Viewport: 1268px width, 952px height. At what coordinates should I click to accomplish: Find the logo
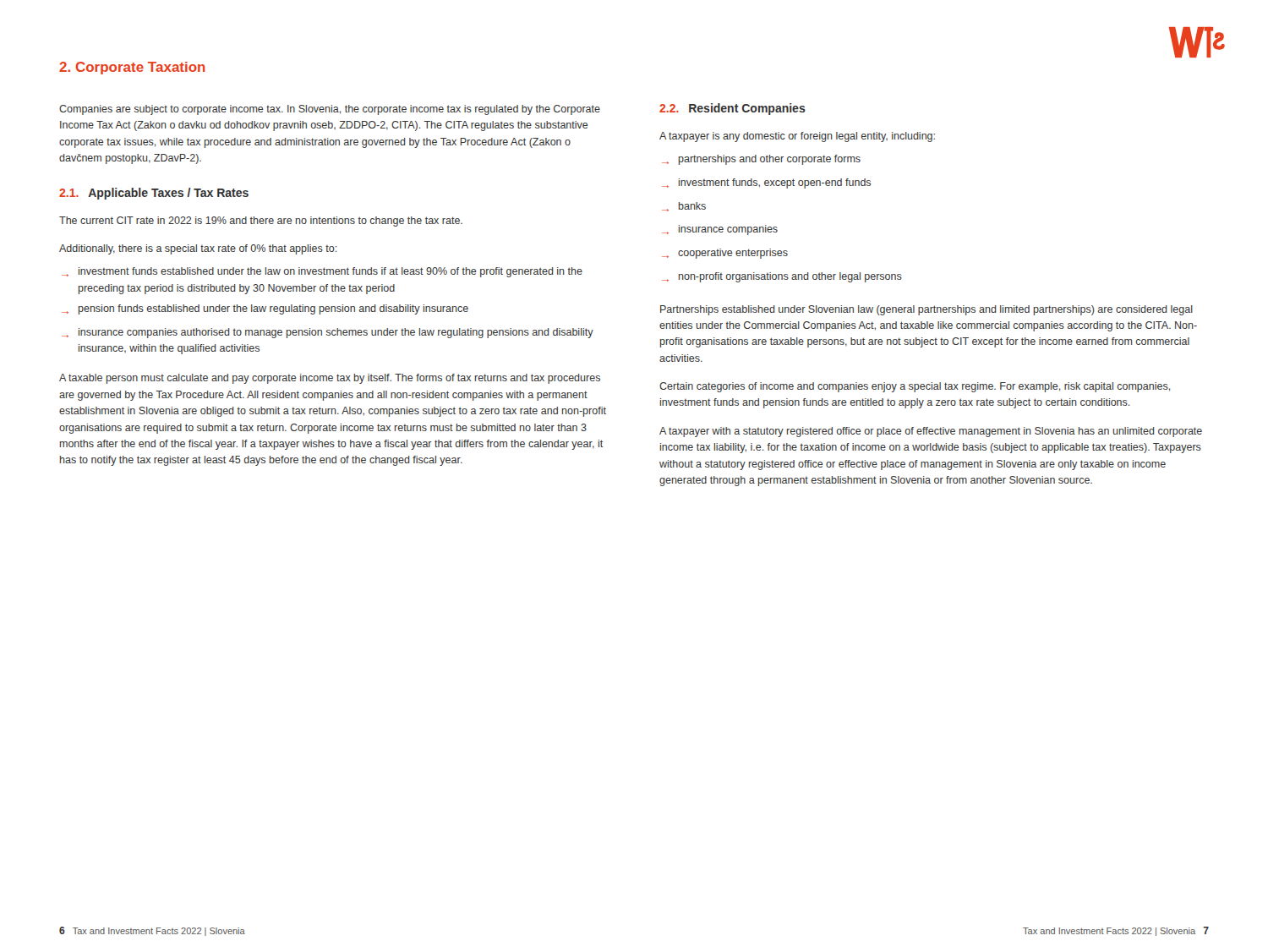pyautogui.click(x=1198, y=44)
